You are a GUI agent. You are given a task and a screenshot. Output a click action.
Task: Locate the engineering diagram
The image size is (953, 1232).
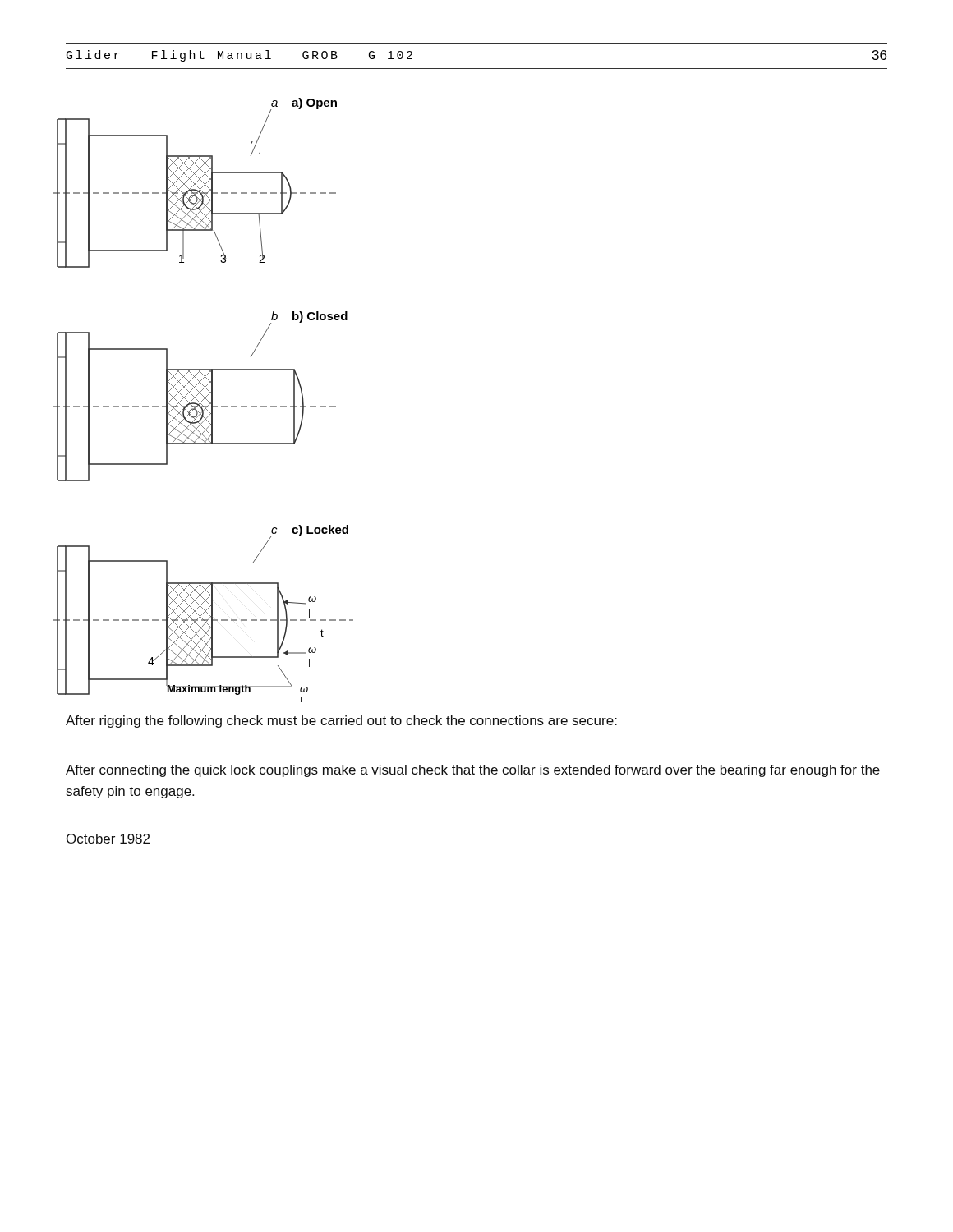click(279, 390)
